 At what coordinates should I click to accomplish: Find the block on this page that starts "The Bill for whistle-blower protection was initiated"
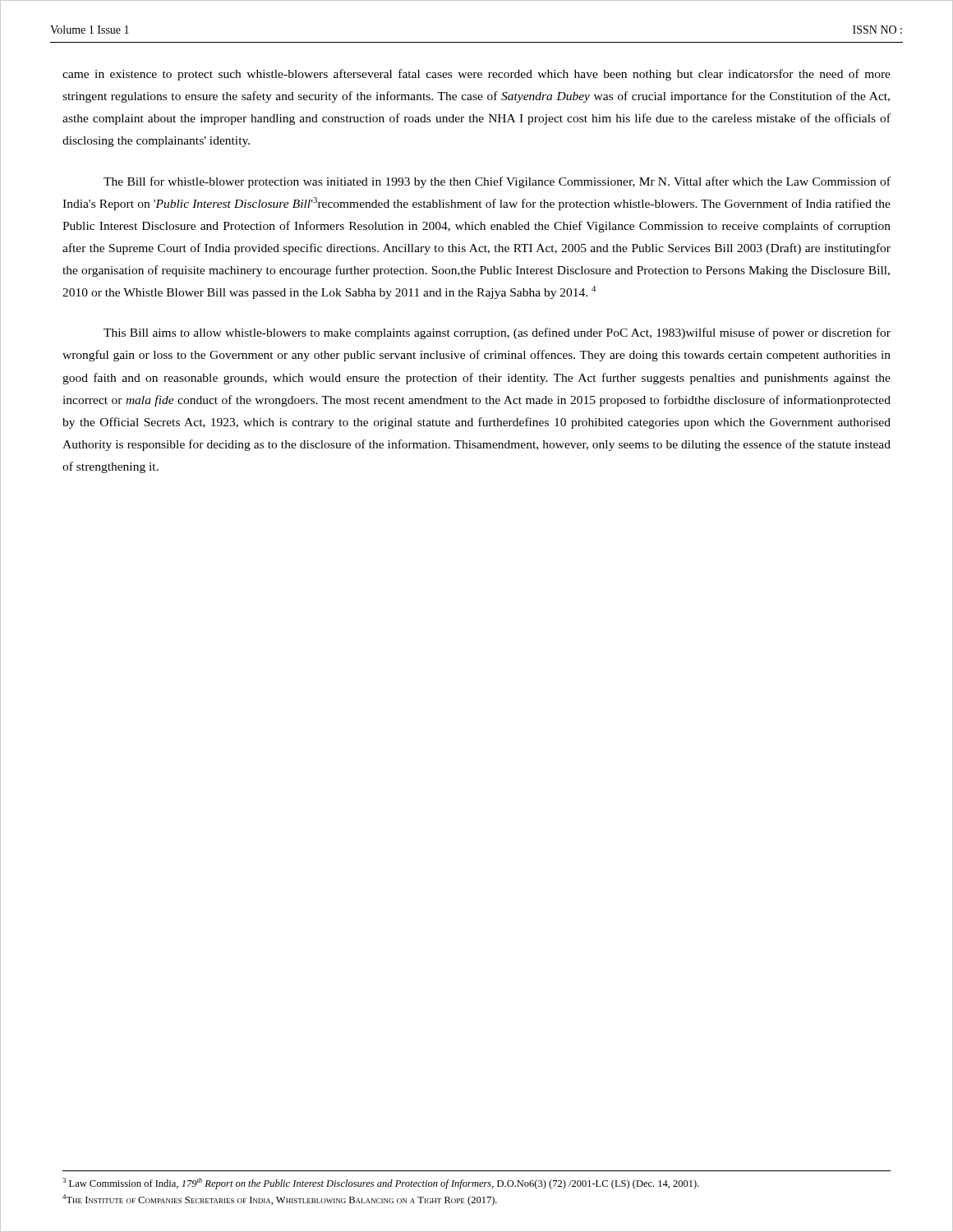point(476,236)
